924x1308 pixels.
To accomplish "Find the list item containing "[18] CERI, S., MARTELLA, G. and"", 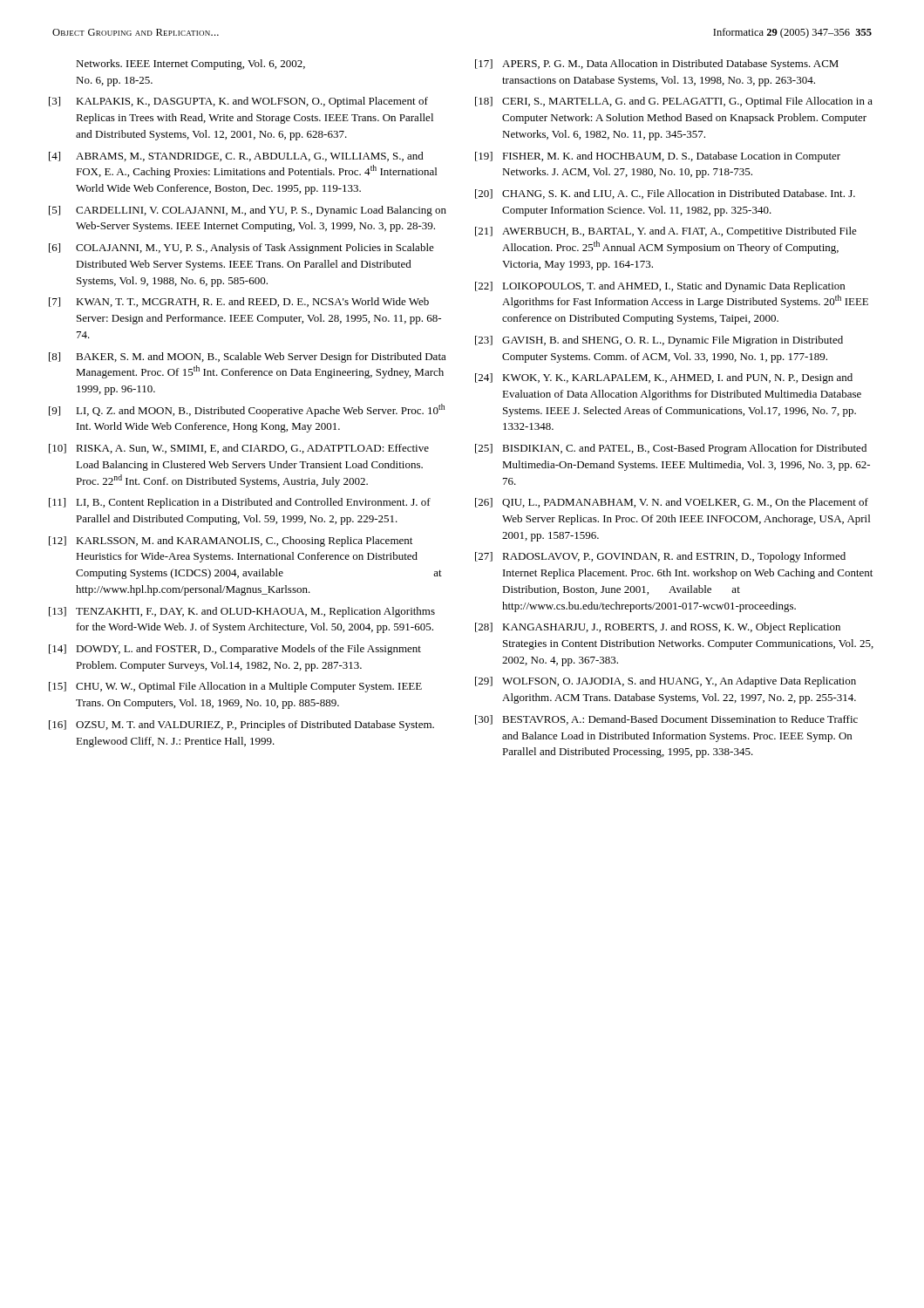I will click(675, 118).
